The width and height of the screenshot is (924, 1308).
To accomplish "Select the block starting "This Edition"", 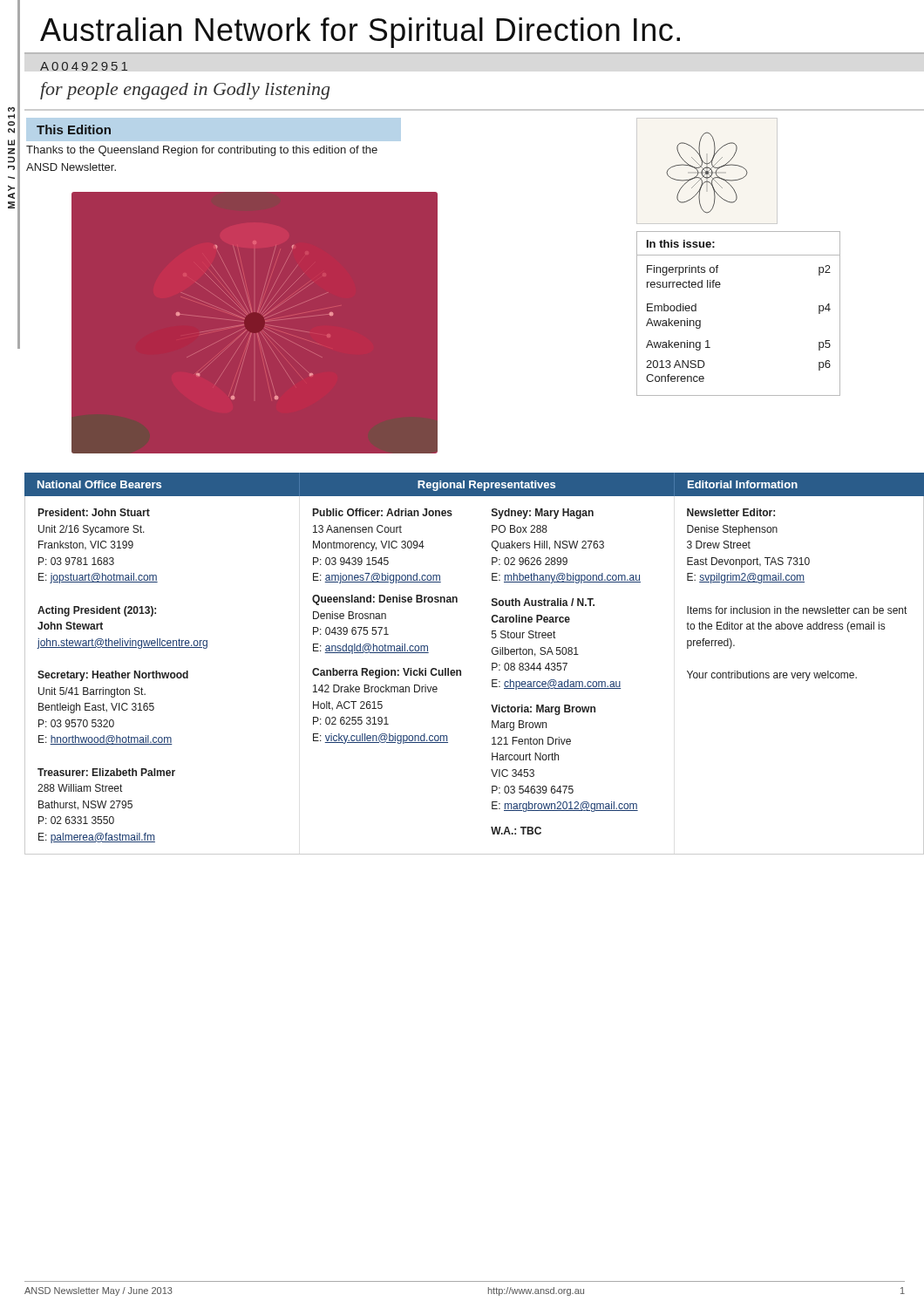I will point(74,129).
